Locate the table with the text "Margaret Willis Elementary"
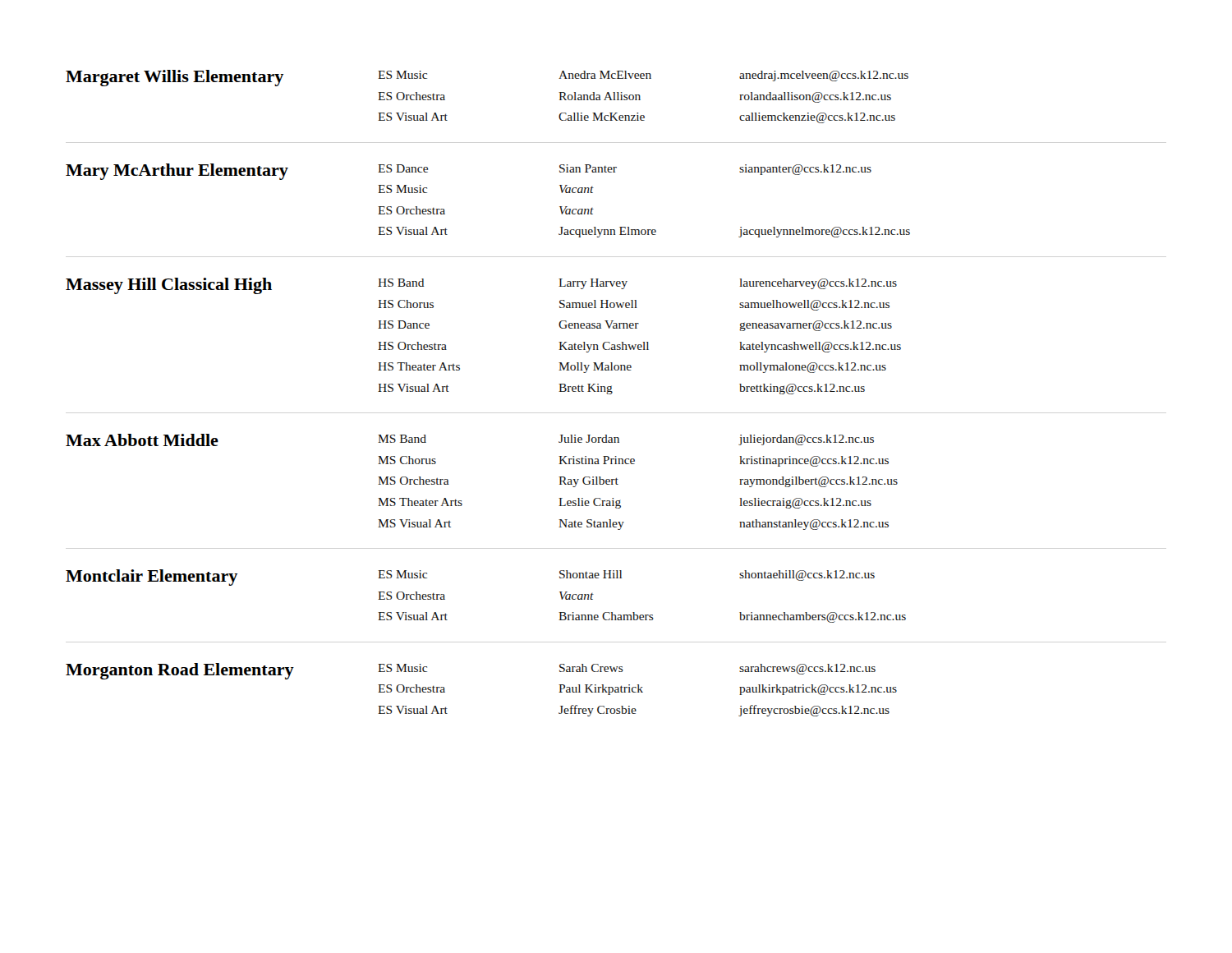The height and width of the screenshot is (953, 1232). 616,392
